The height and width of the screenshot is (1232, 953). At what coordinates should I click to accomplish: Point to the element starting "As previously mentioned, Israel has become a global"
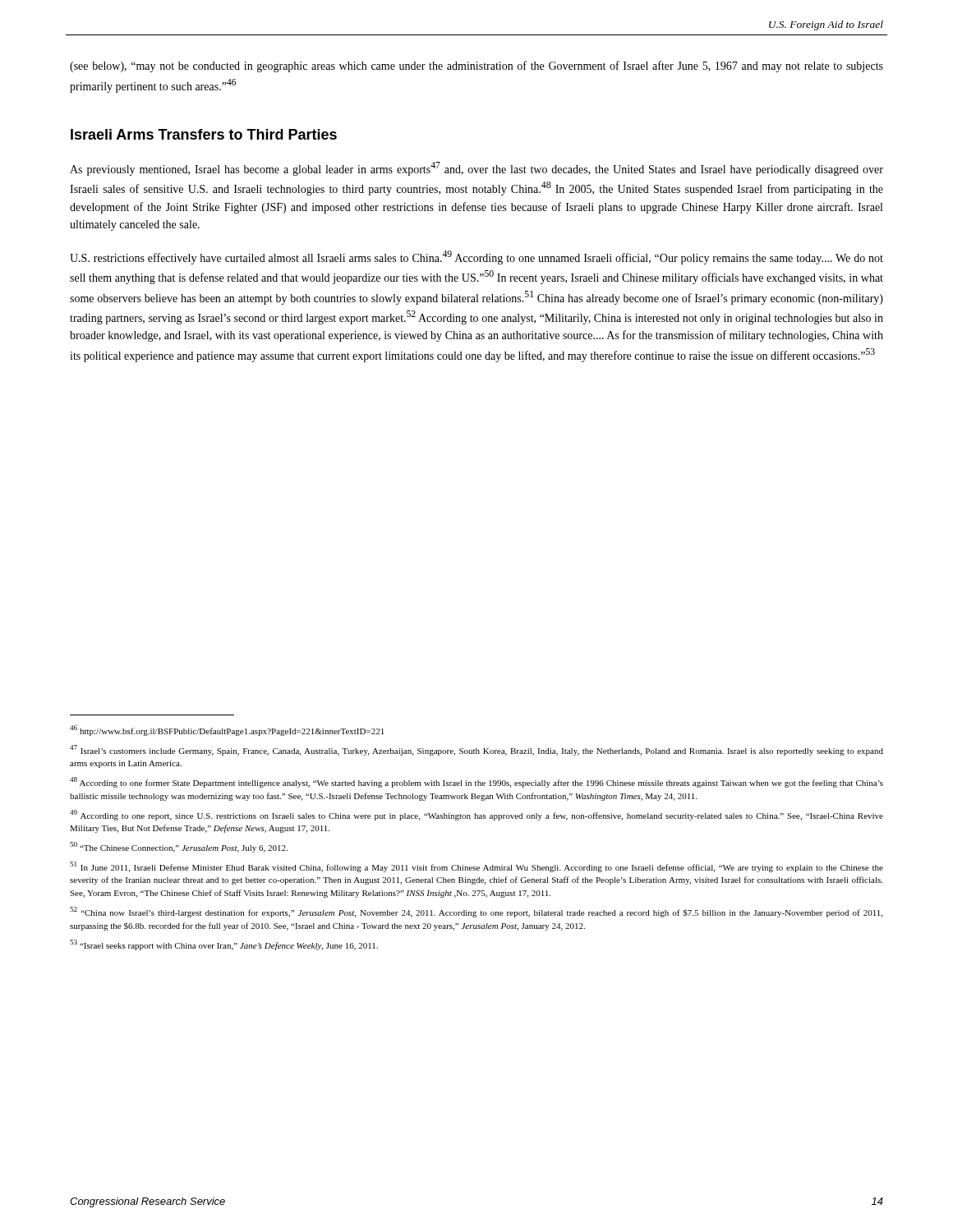[476, 196]
